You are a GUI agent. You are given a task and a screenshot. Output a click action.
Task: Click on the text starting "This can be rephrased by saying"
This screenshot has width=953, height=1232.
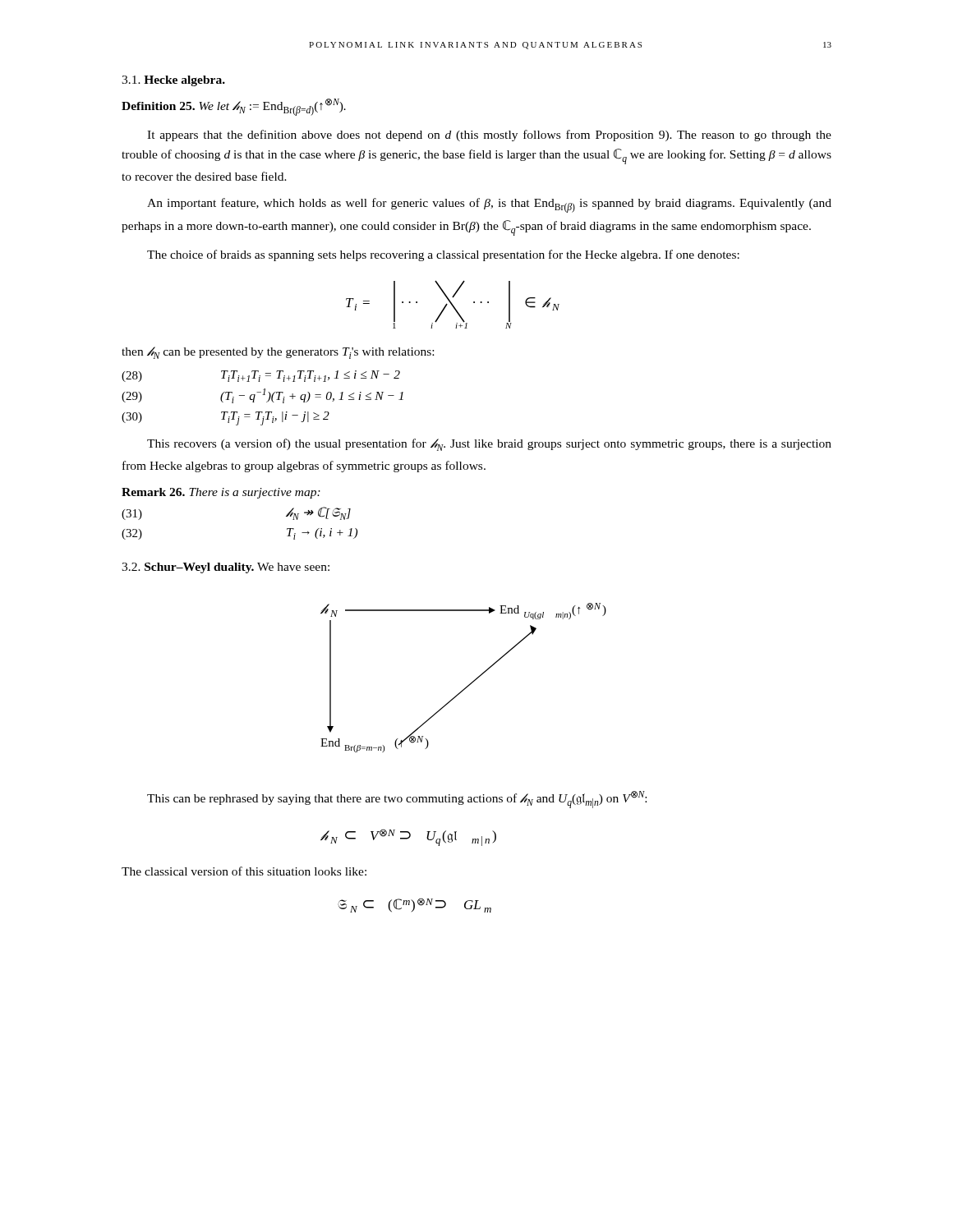click(x=397, y=798)
